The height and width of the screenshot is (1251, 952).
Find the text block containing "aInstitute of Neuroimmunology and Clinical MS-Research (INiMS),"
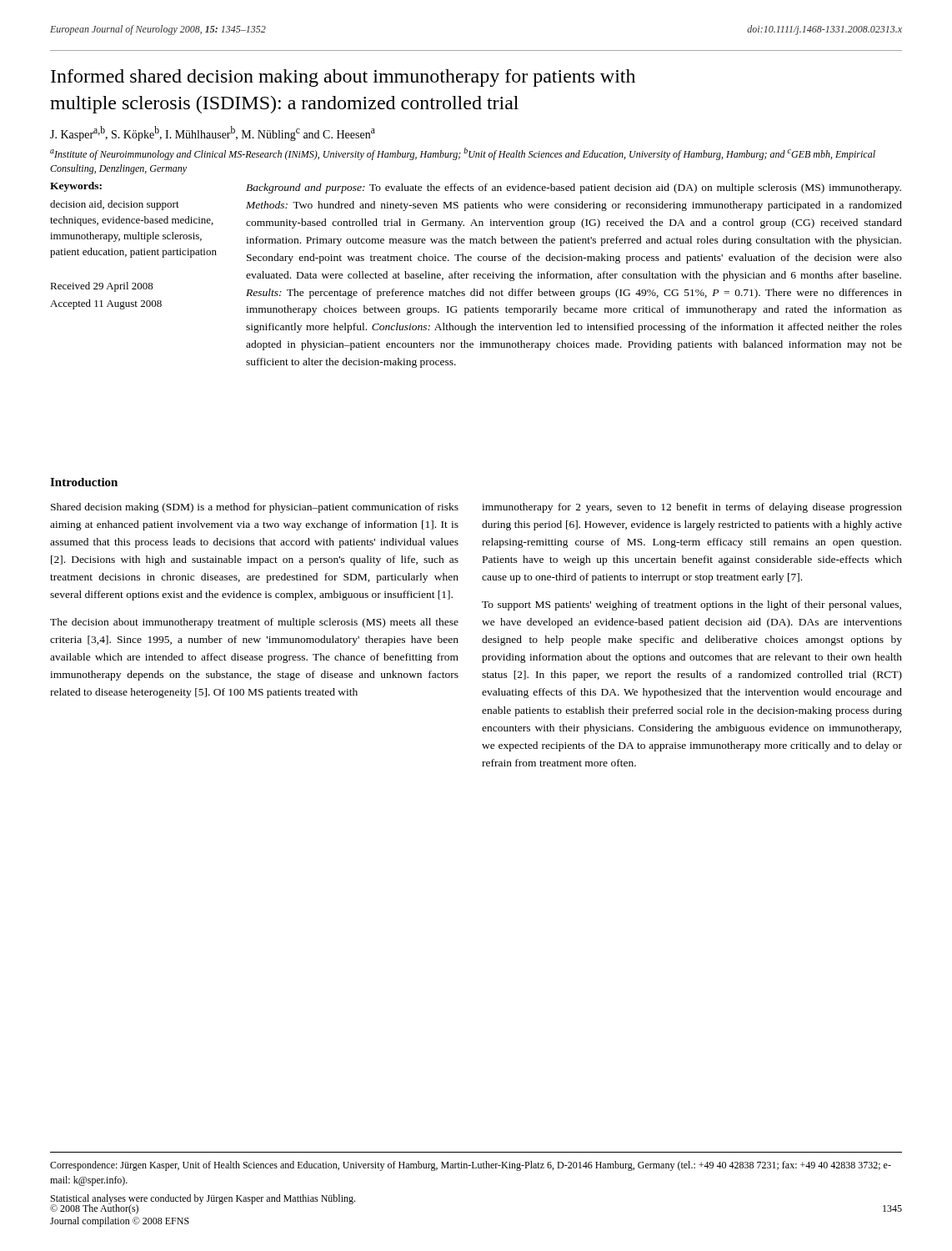coord(463,160)
